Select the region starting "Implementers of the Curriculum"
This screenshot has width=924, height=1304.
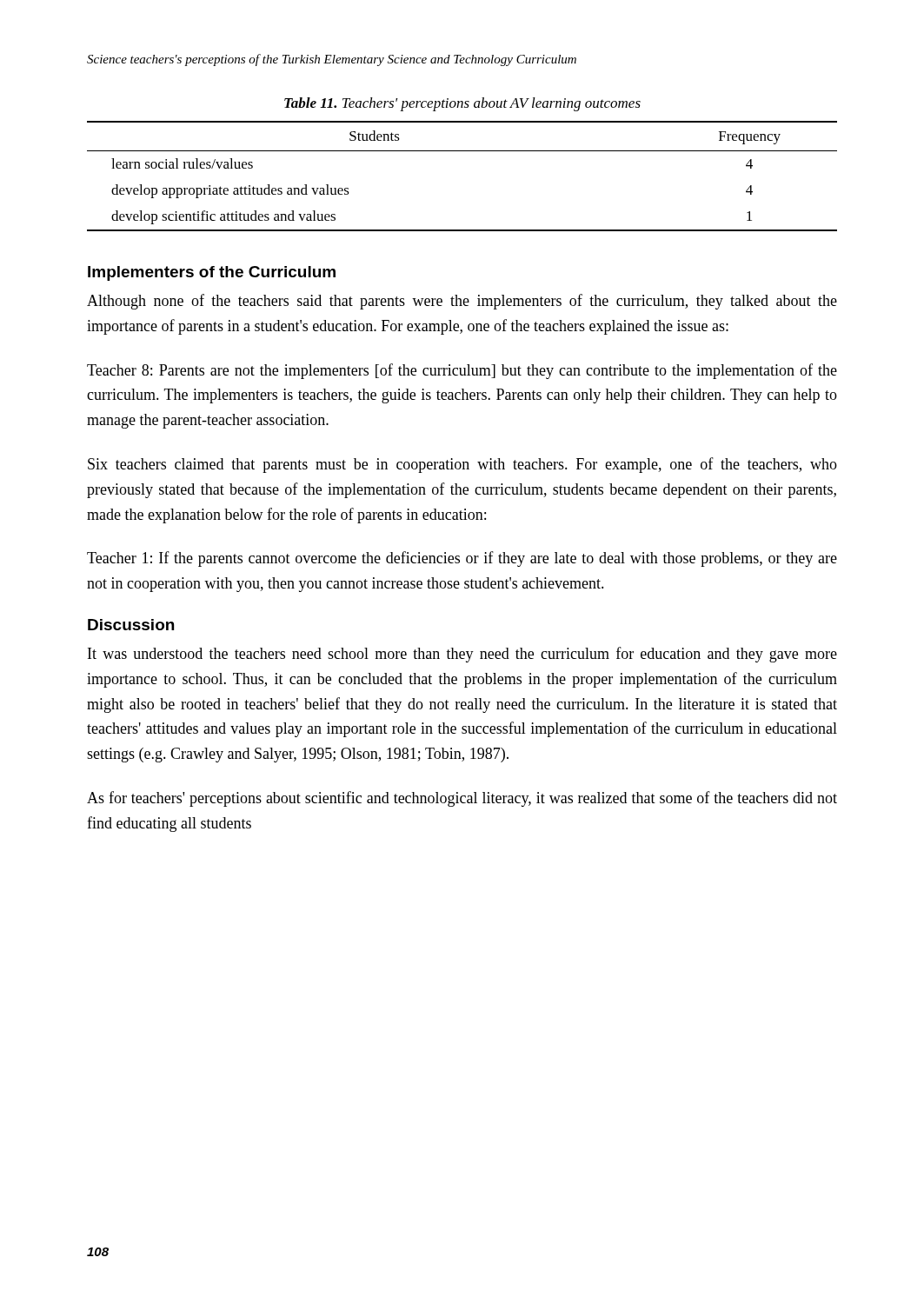pos(212,272)
